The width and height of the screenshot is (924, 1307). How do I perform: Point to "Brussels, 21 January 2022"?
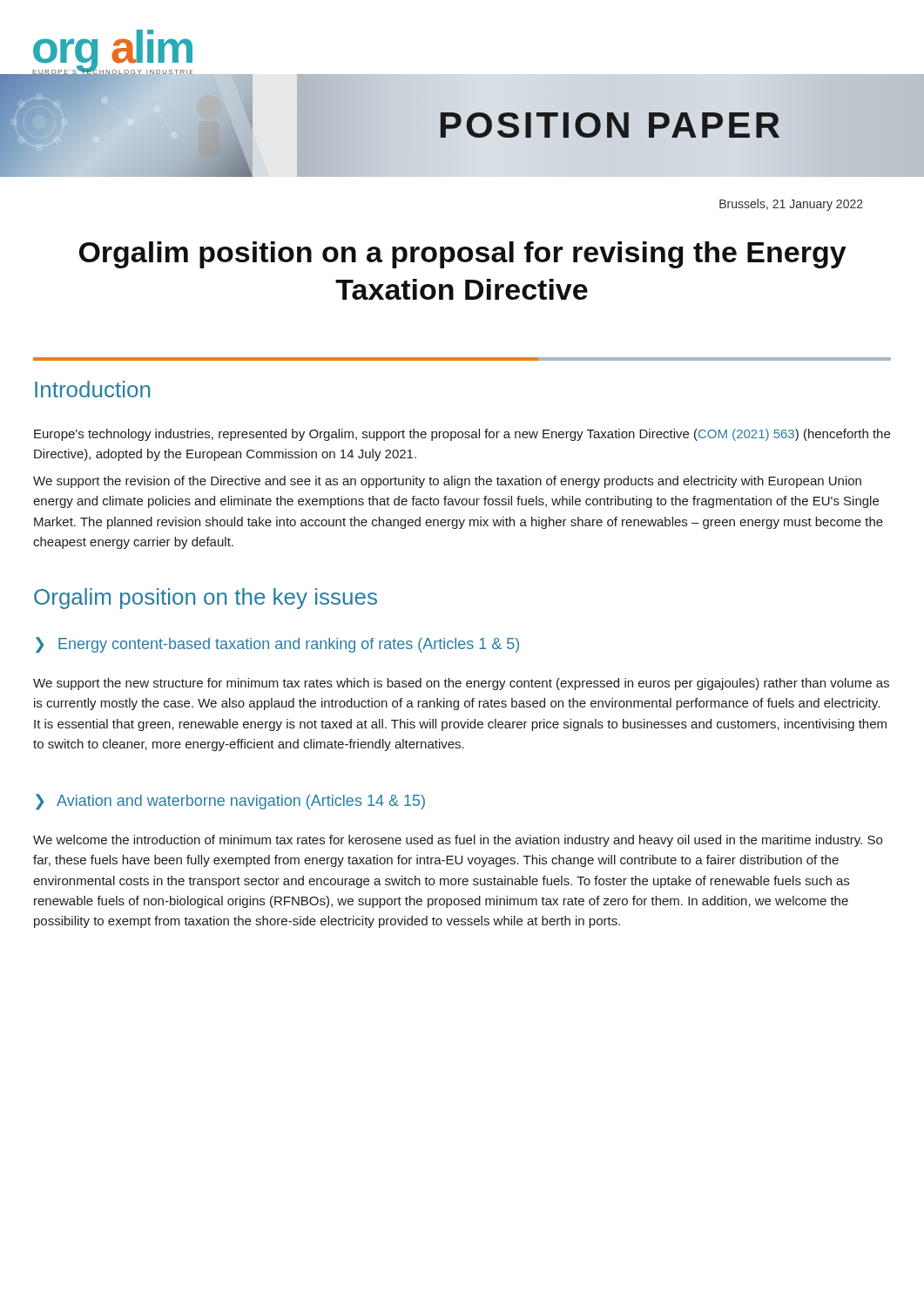coord(791,204)
